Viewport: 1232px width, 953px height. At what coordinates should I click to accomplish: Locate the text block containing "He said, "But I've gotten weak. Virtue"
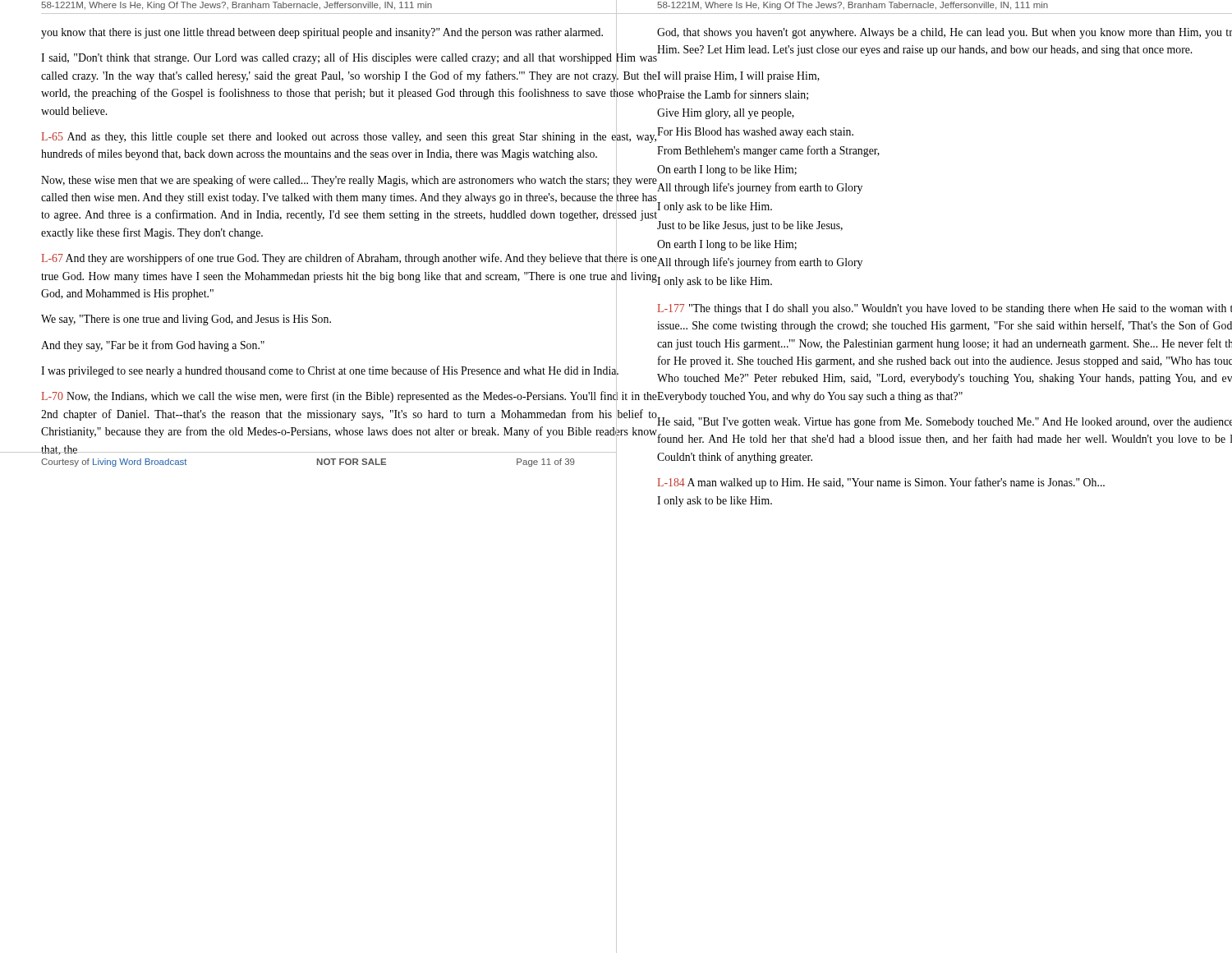pyautogui.click(x=945, y=439)
